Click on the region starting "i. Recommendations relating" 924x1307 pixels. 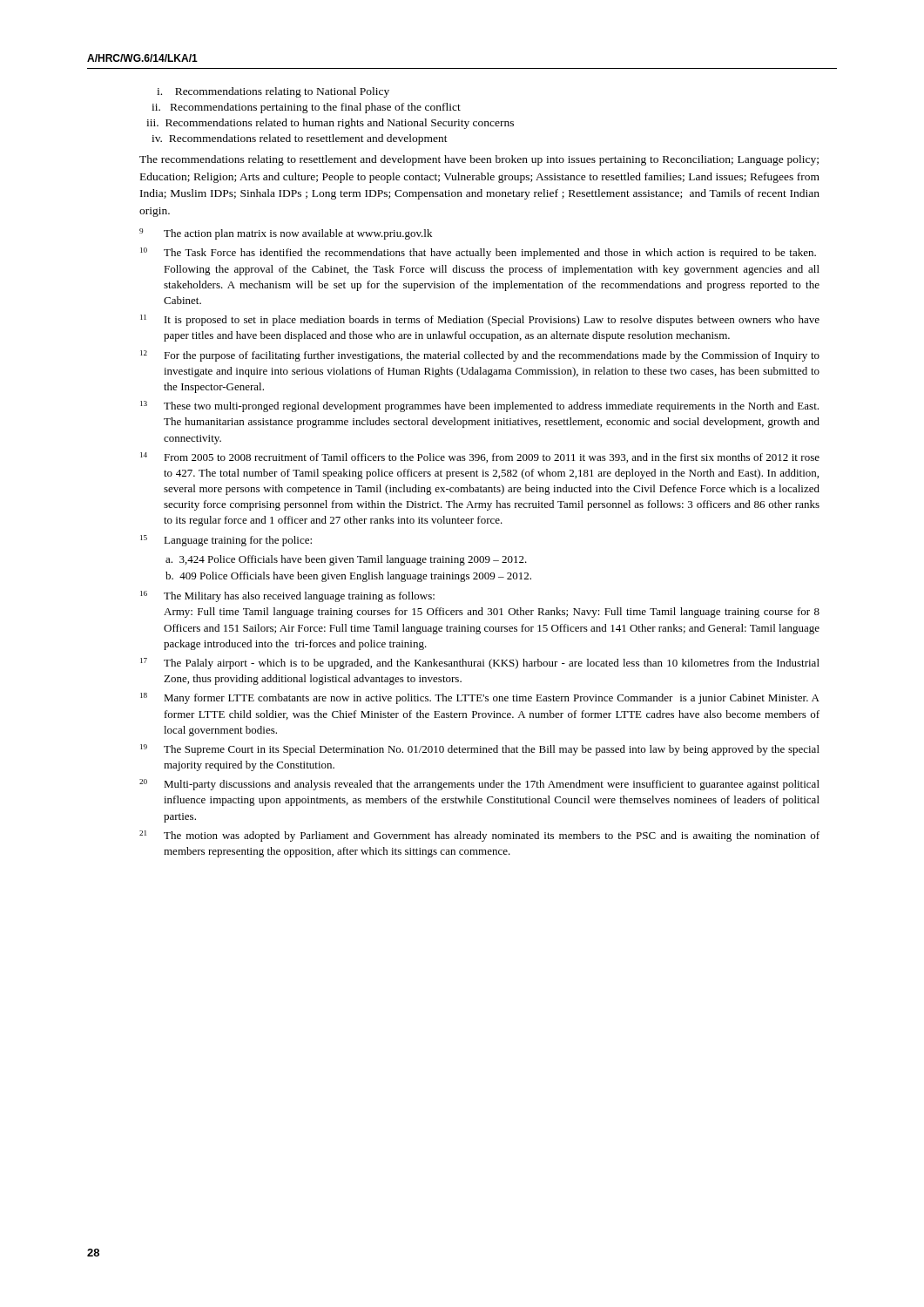273,92
